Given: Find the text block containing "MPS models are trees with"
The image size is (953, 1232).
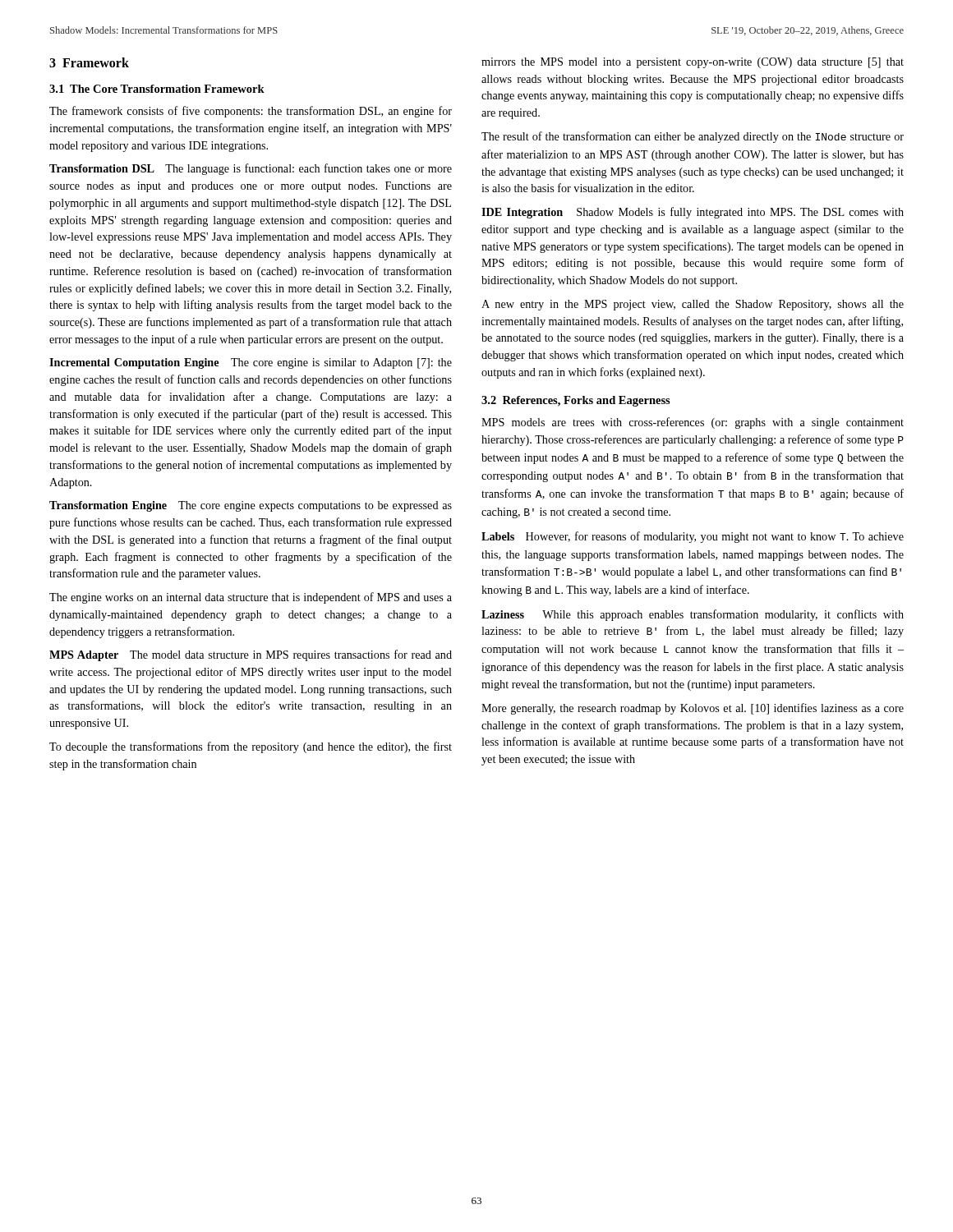Looking at the screenshot, I should pyautogui.click(x=693, y=468).
